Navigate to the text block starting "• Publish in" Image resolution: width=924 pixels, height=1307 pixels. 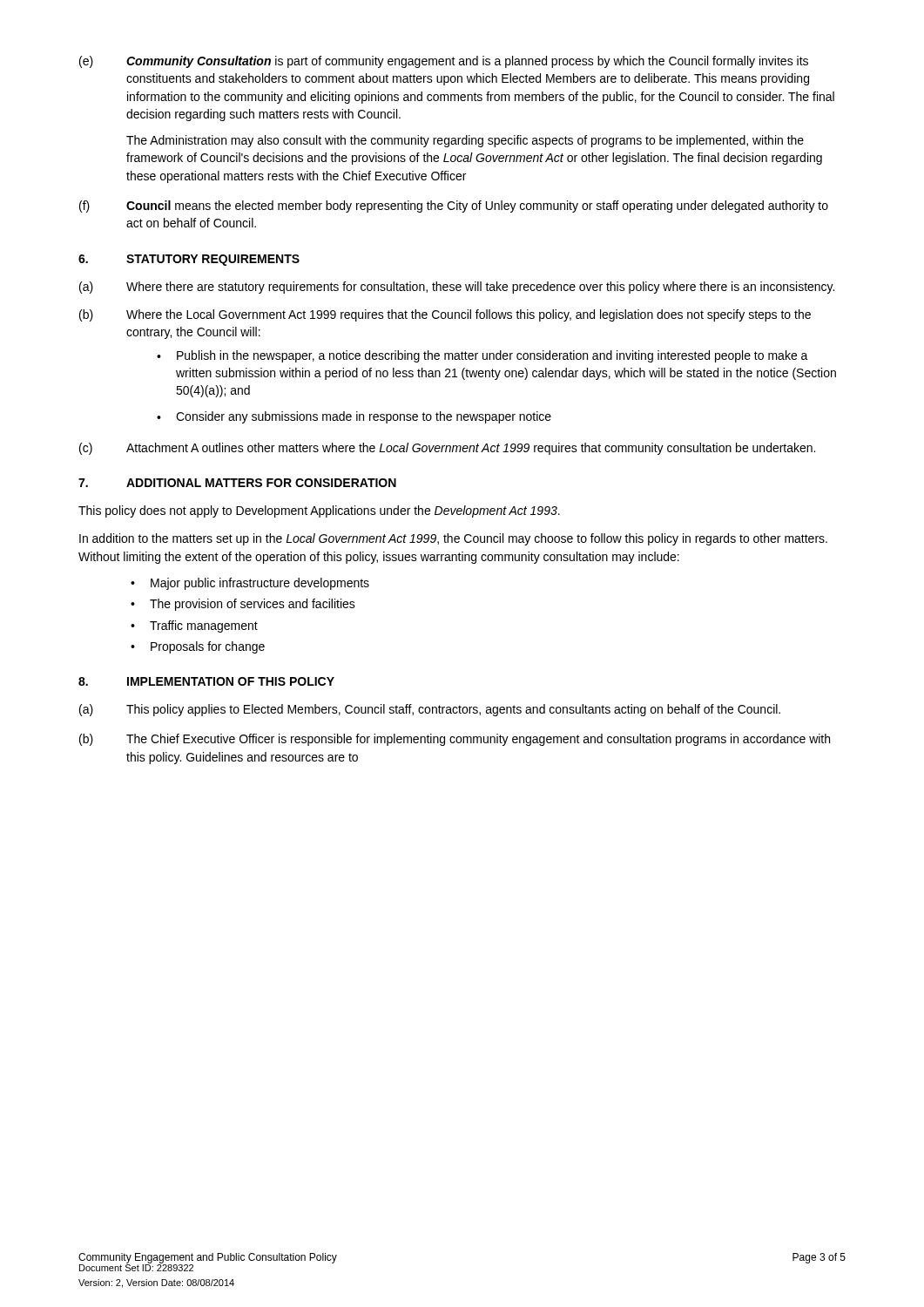(501, 373)
